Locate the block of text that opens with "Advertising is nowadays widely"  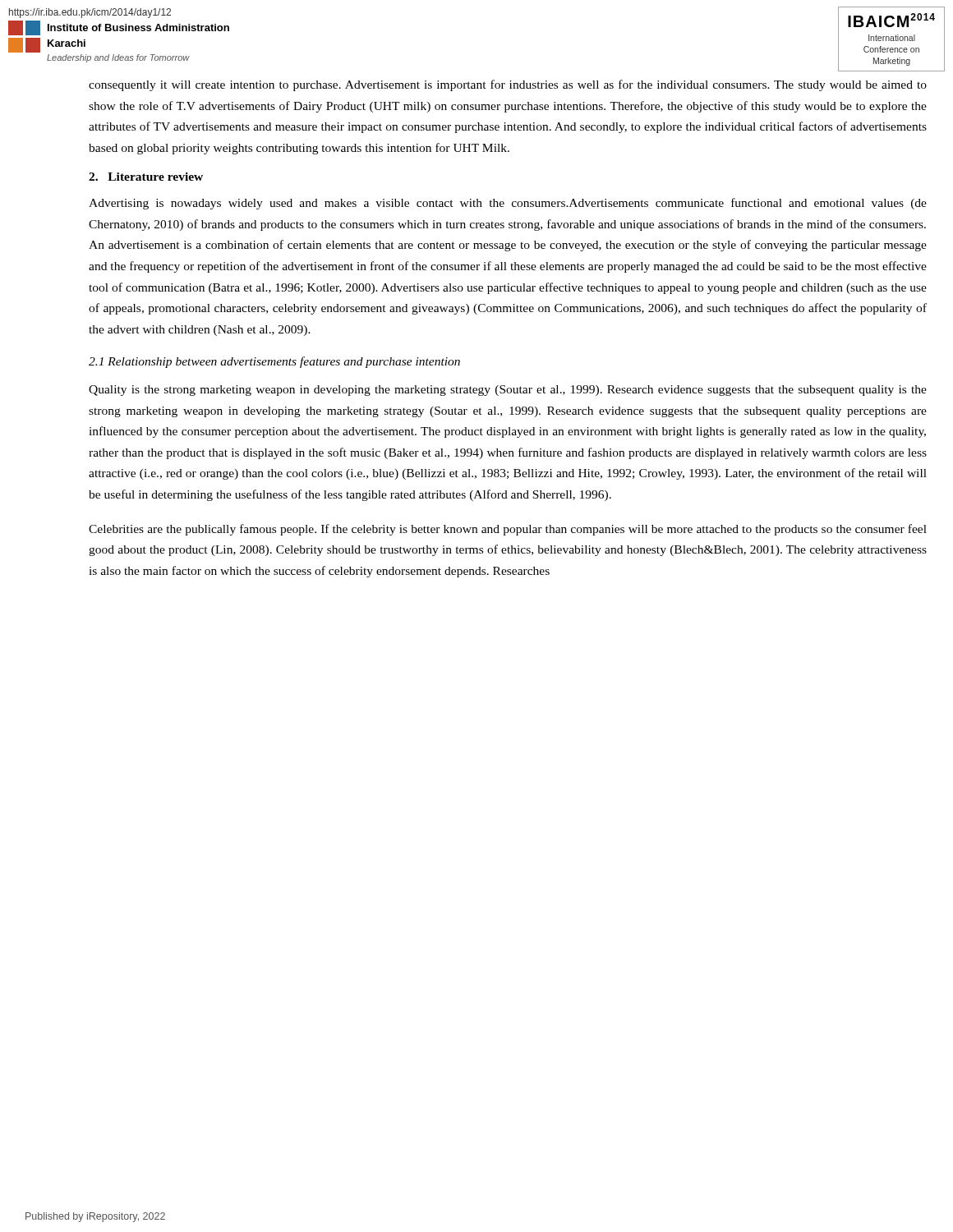coord(508,266)
